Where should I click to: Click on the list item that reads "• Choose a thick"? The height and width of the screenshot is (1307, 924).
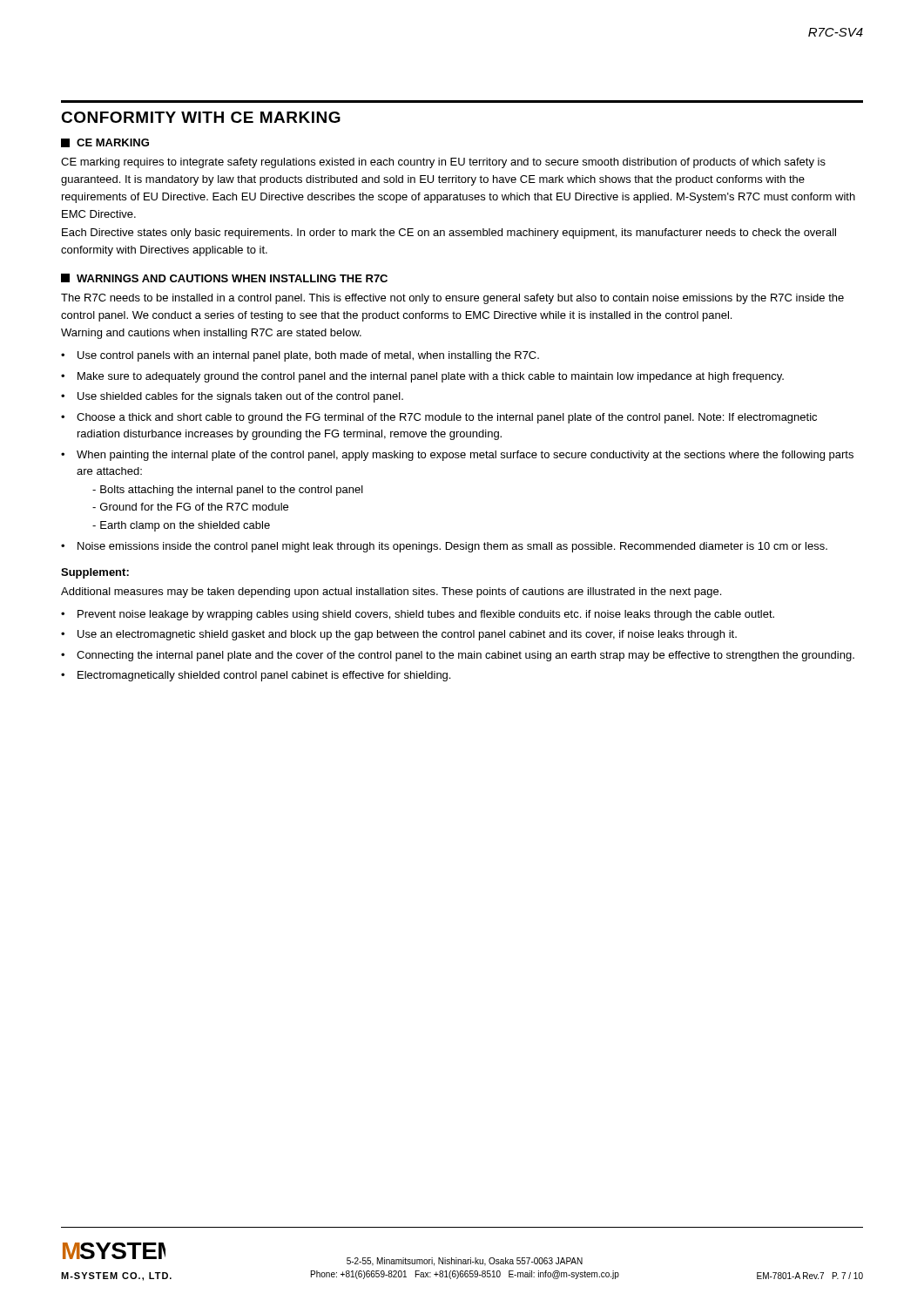click(462, 425)
